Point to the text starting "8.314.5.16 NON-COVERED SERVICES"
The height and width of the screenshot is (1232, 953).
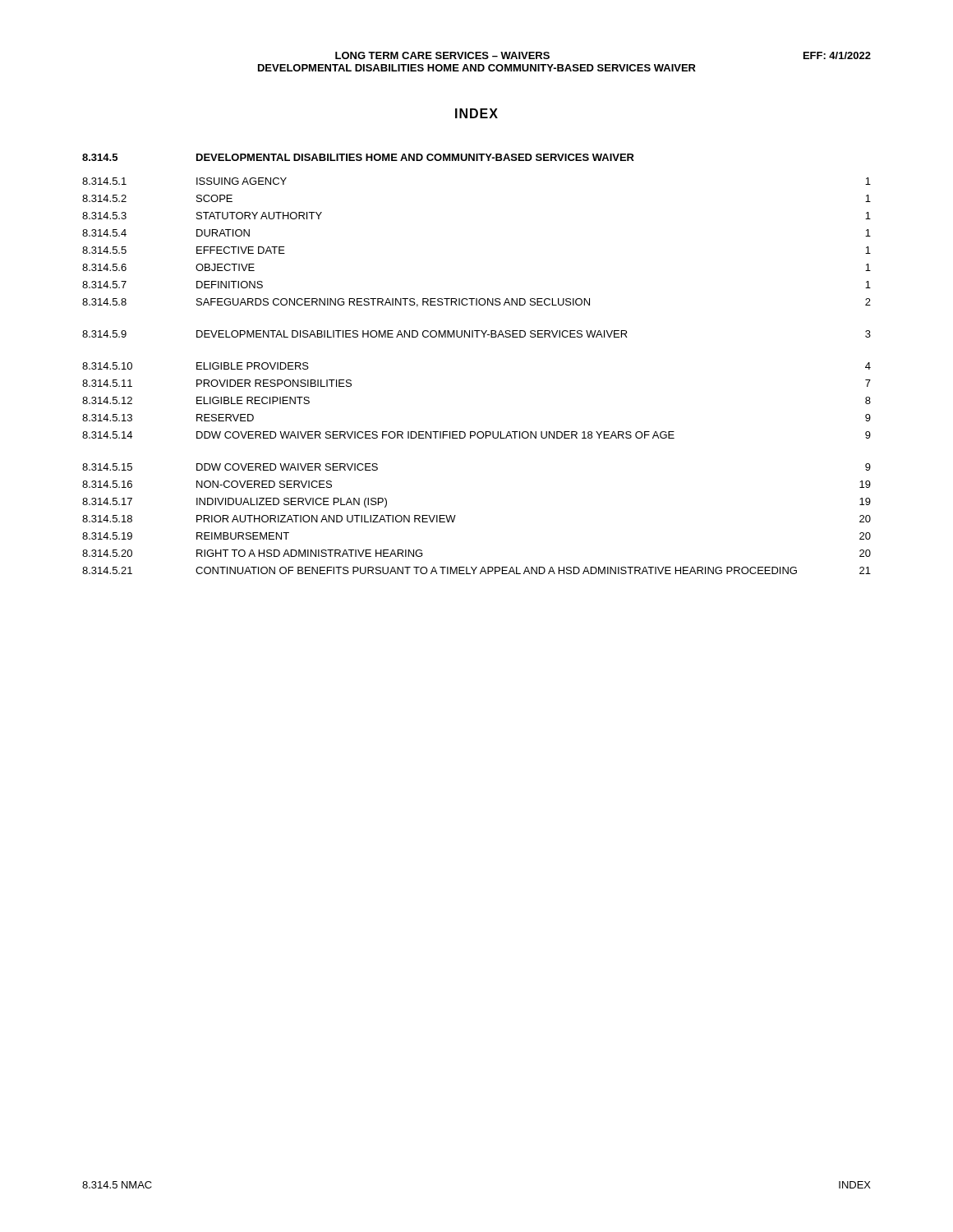pyautogui.click(x=104, y=484)
